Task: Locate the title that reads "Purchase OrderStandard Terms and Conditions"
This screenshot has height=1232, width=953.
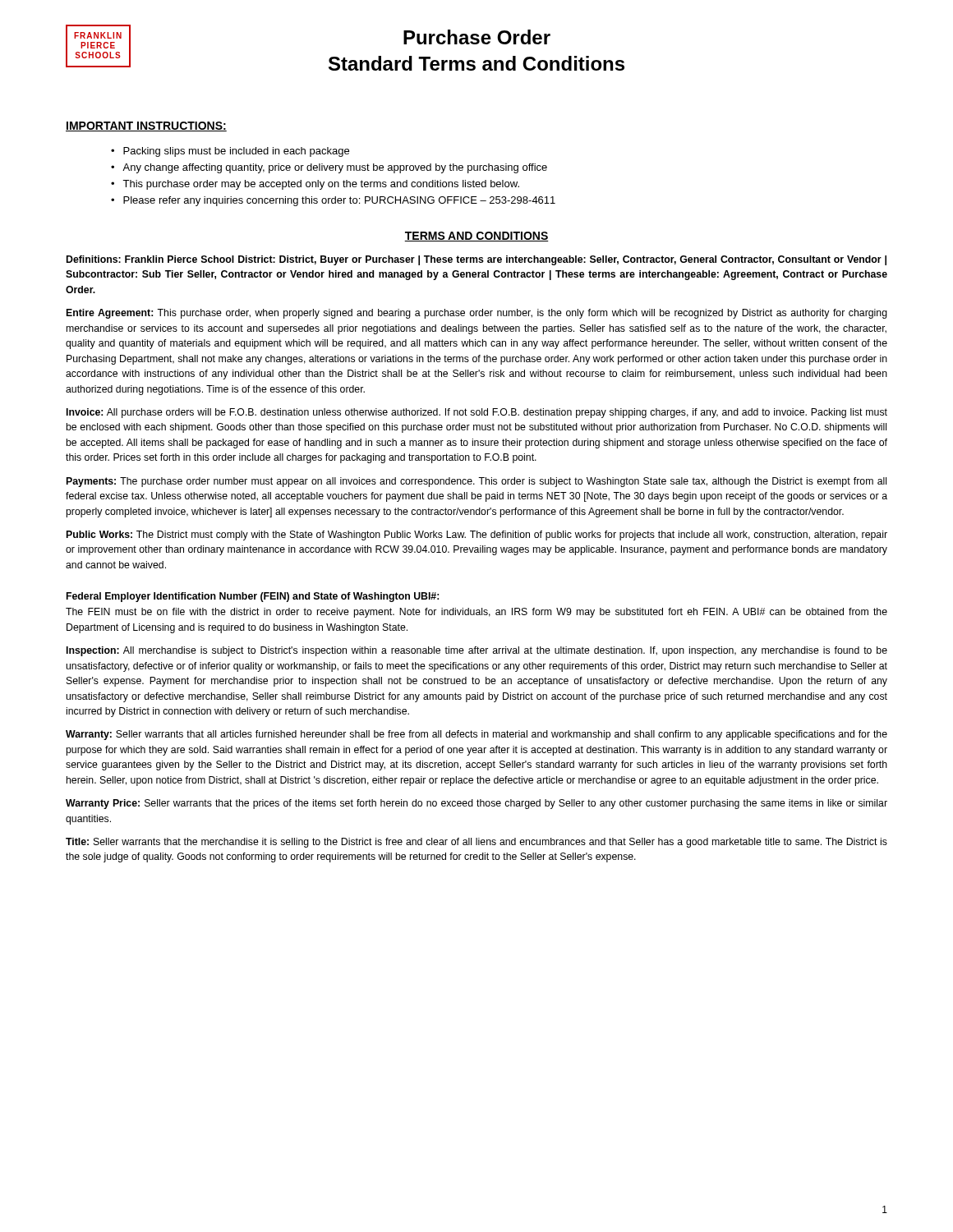Action: coord(476,51)
